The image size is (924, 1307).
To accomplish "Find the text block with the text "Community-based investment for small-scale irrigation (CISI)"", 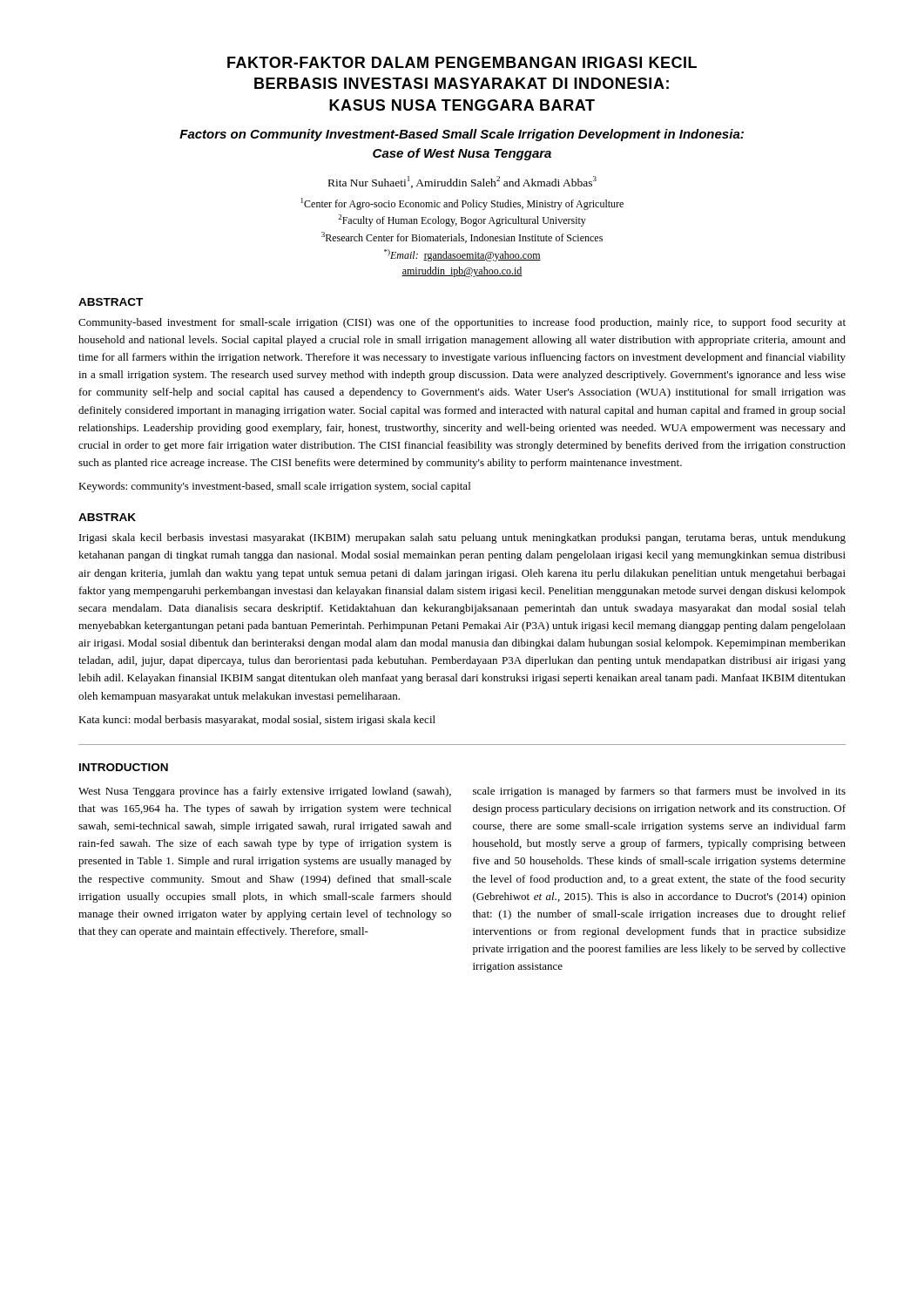I will coord(462,392).
